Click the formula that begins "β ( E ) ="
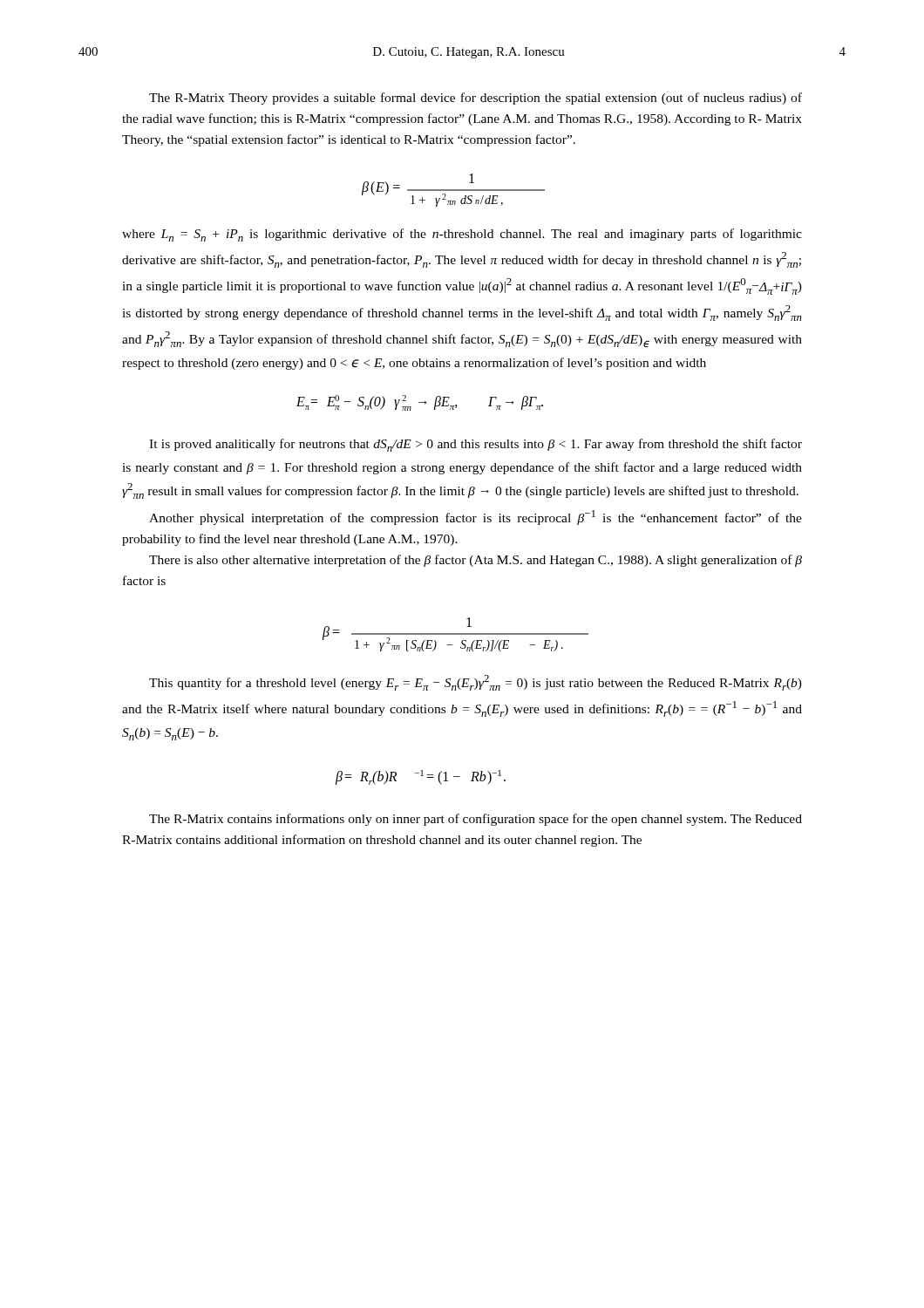This screenshot has height=1308, width=924. click(462, 188)
